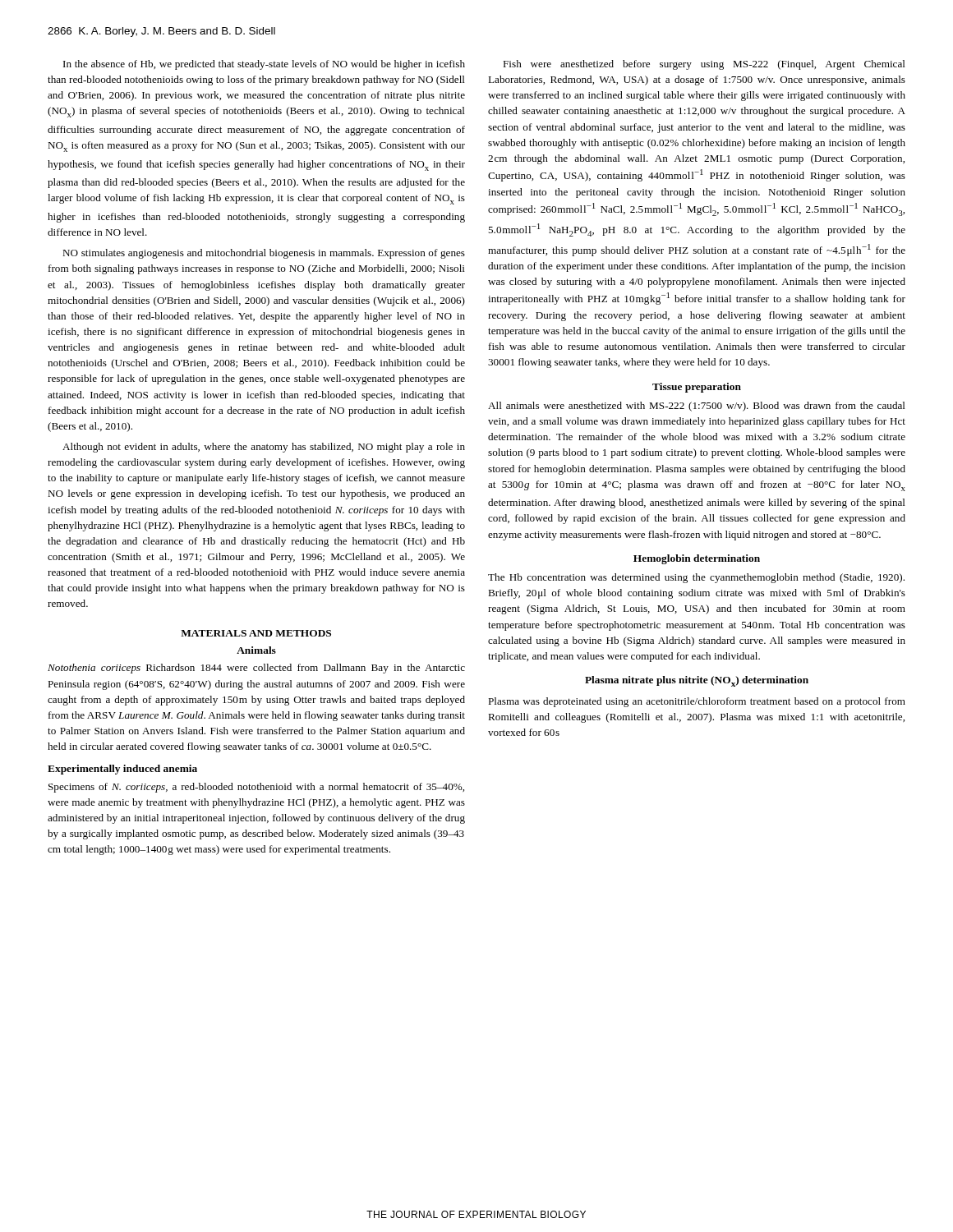Find the passage starting "Tissue preparation"
This screenshot has width=953, height=1232.
tap(697, 386)
